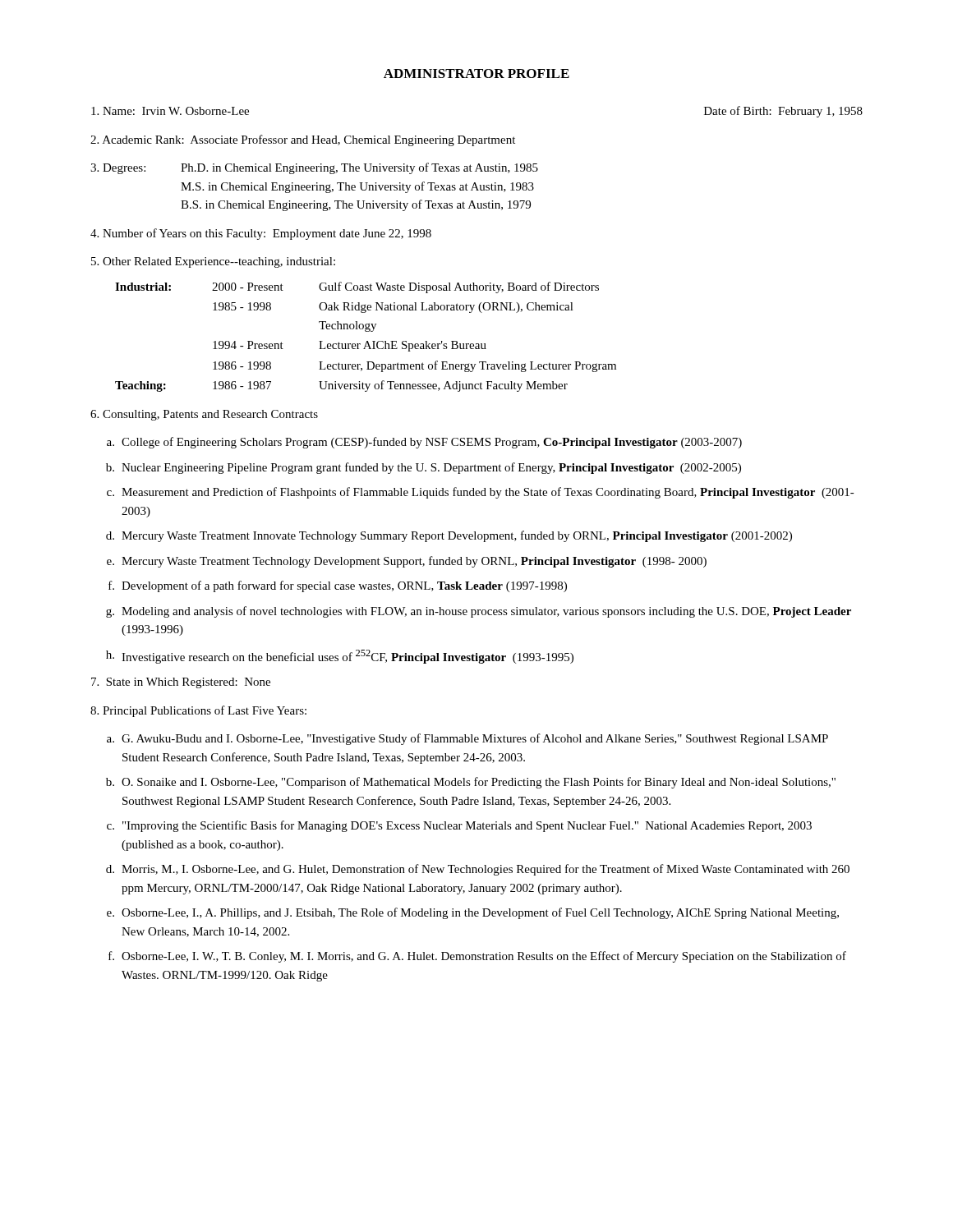Click on the passage starting "a. College of Engineering Scholars"
Viewport: 953px width, 1232px height.
(x=476, y=442)
